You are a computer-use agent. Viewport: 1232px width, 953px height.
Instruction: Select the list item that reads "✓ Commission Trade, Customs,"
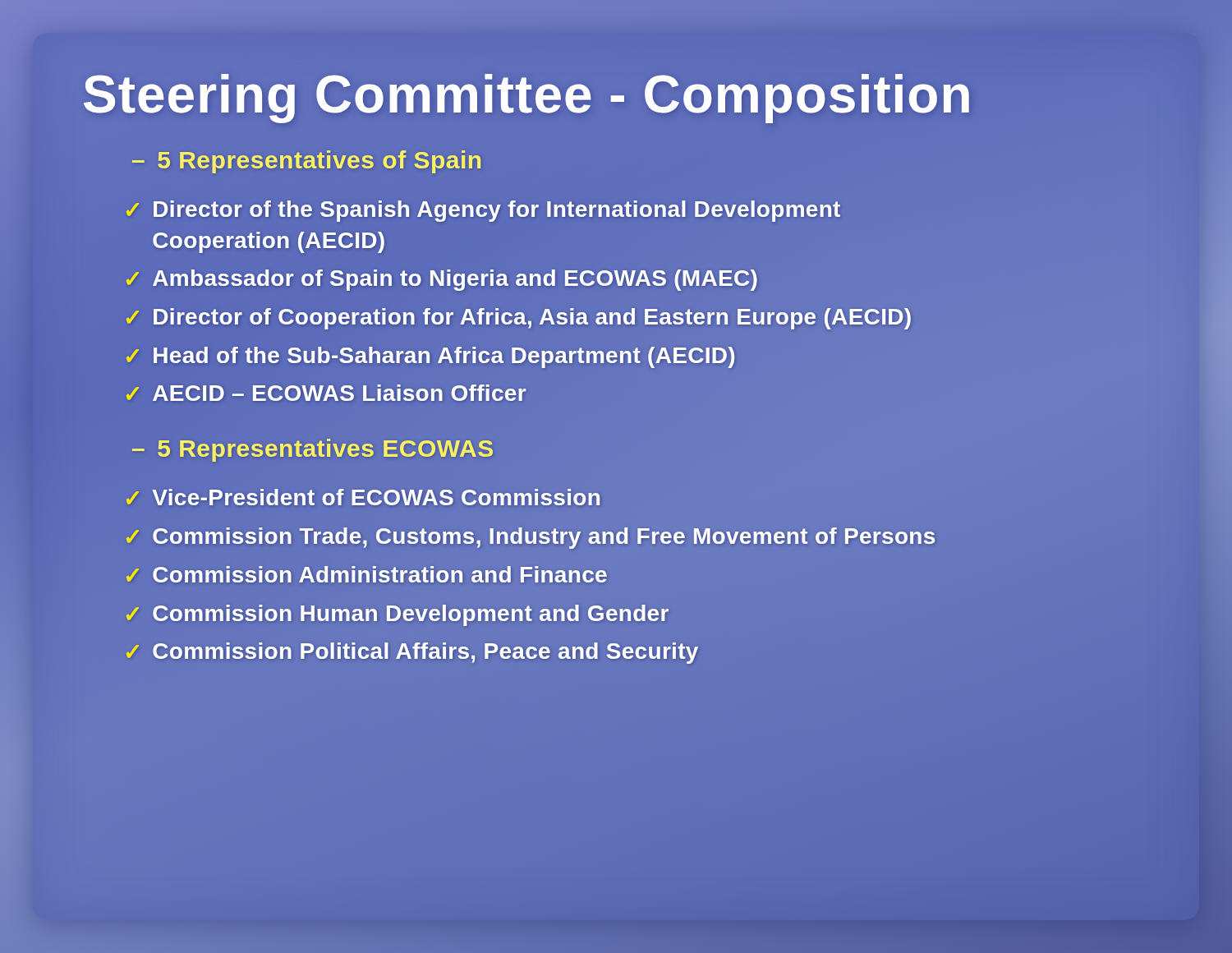[x=530, y=537]
